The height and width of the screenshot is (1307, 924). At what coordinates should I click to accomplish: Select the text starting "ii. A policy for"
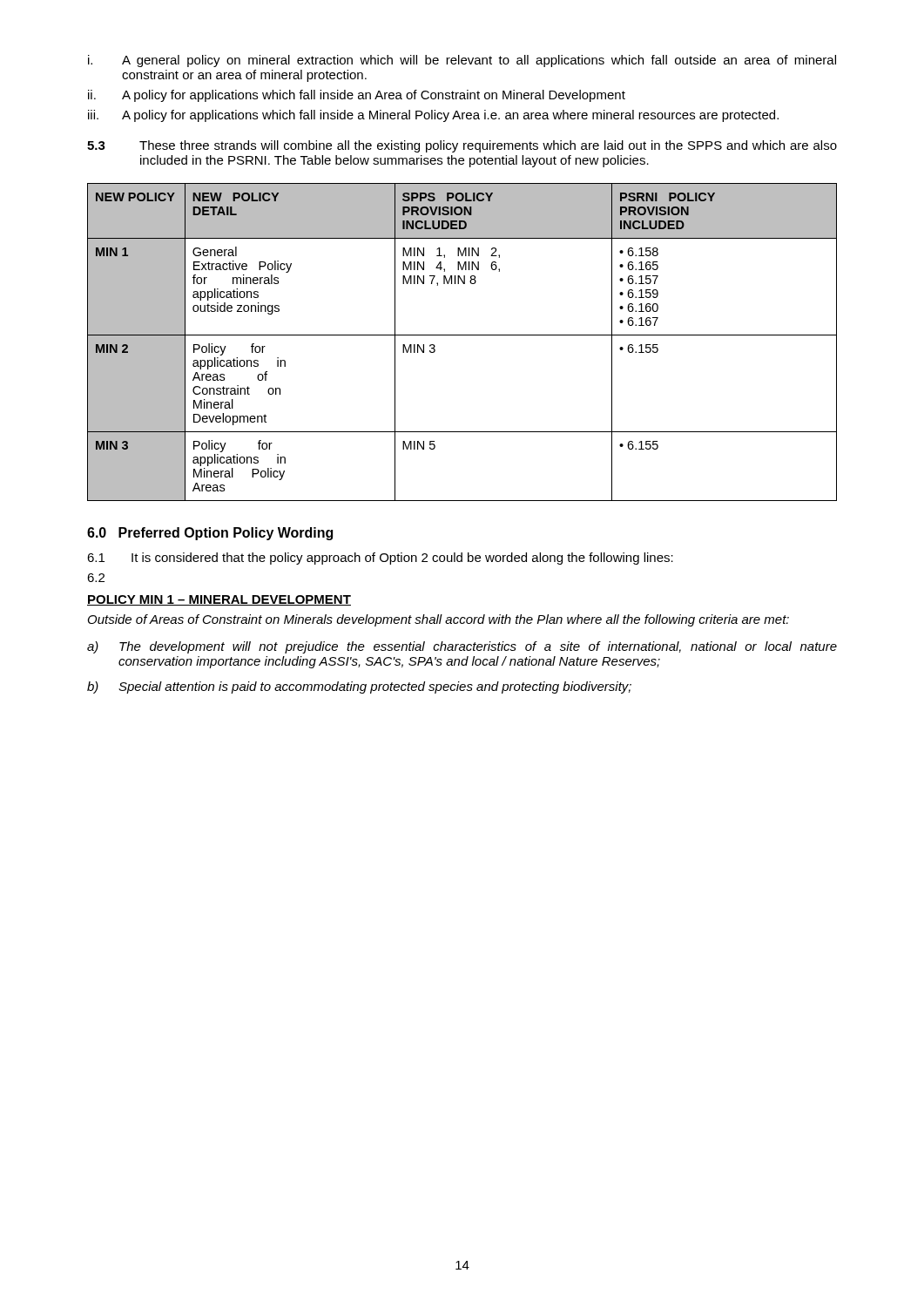[x=462, y=95]
